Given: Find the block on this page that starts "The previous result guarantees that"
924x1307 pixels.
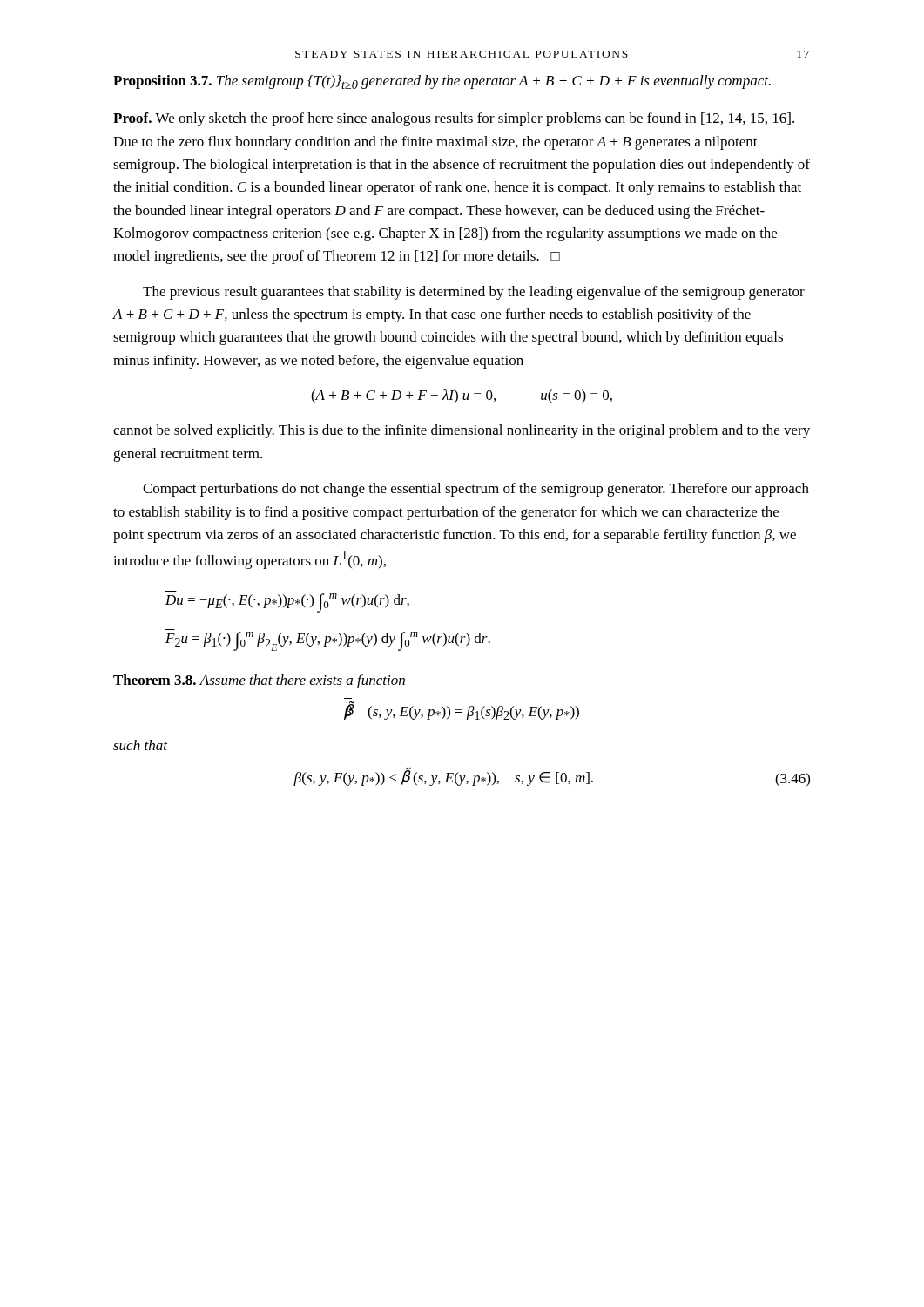Looking at the screenshot, I should pos(462,326).
